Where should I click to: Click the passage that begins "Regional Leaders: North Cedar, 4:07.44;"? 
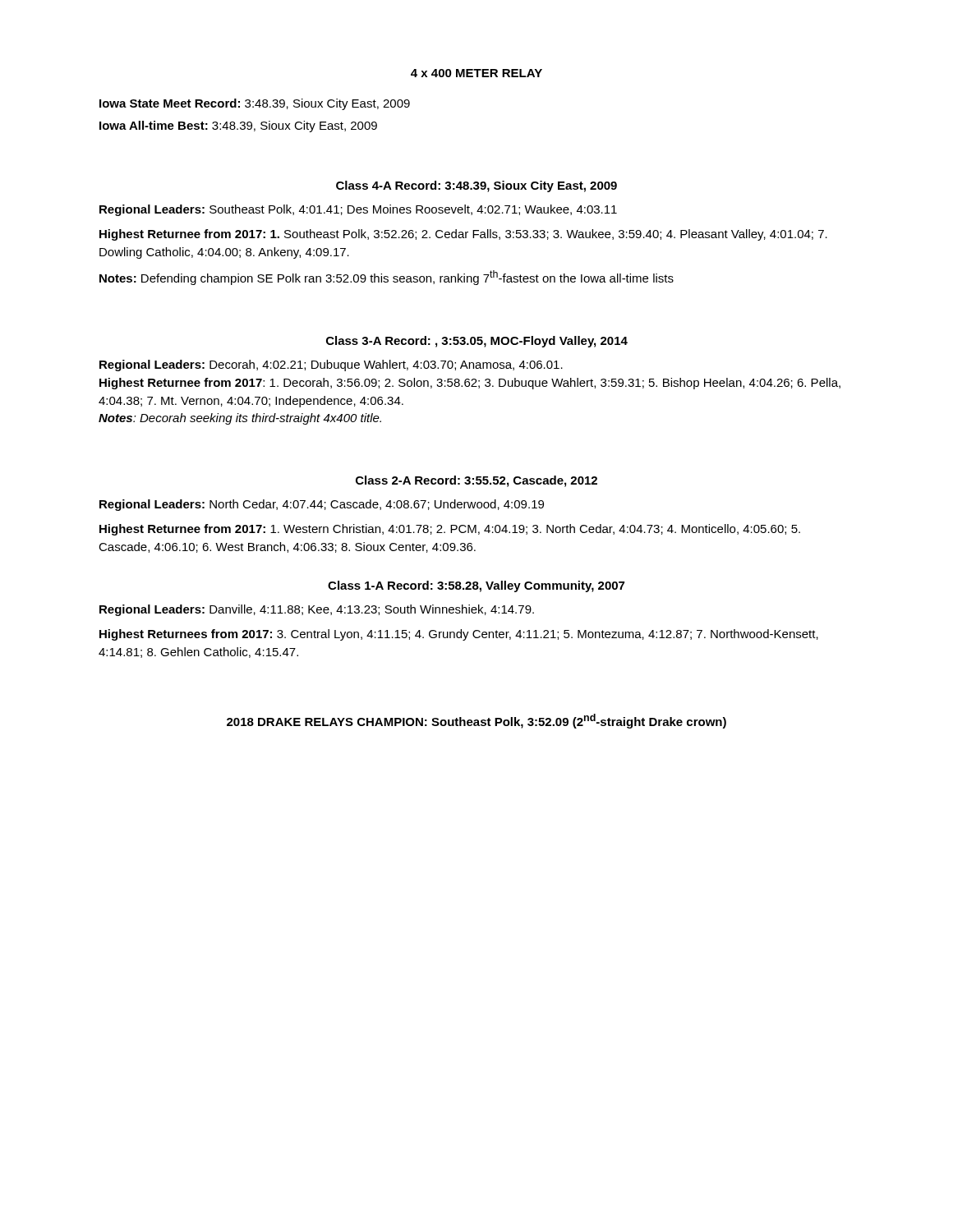pos(322,504)
